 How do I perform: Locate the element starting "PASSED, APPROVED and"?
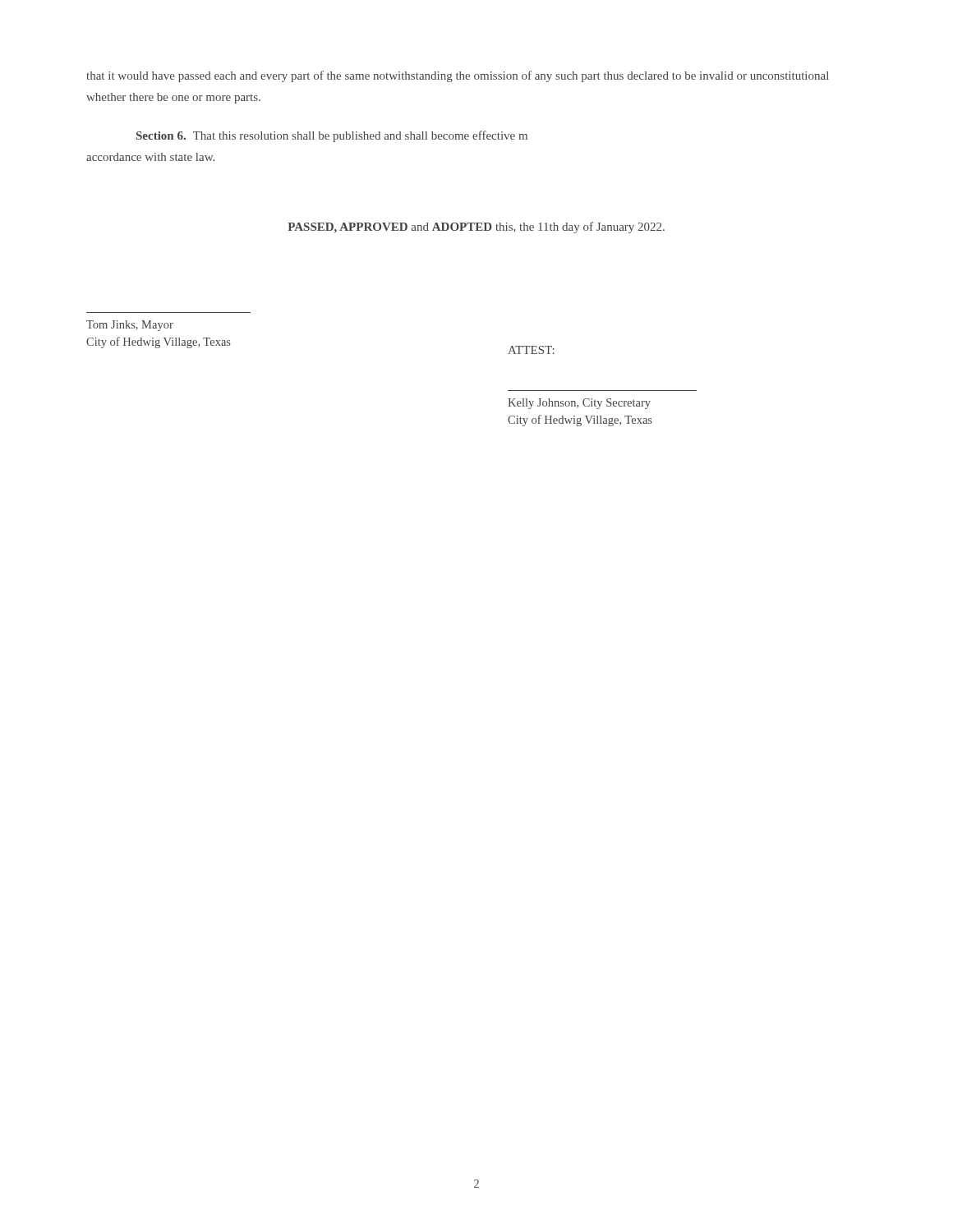point(476,227)
